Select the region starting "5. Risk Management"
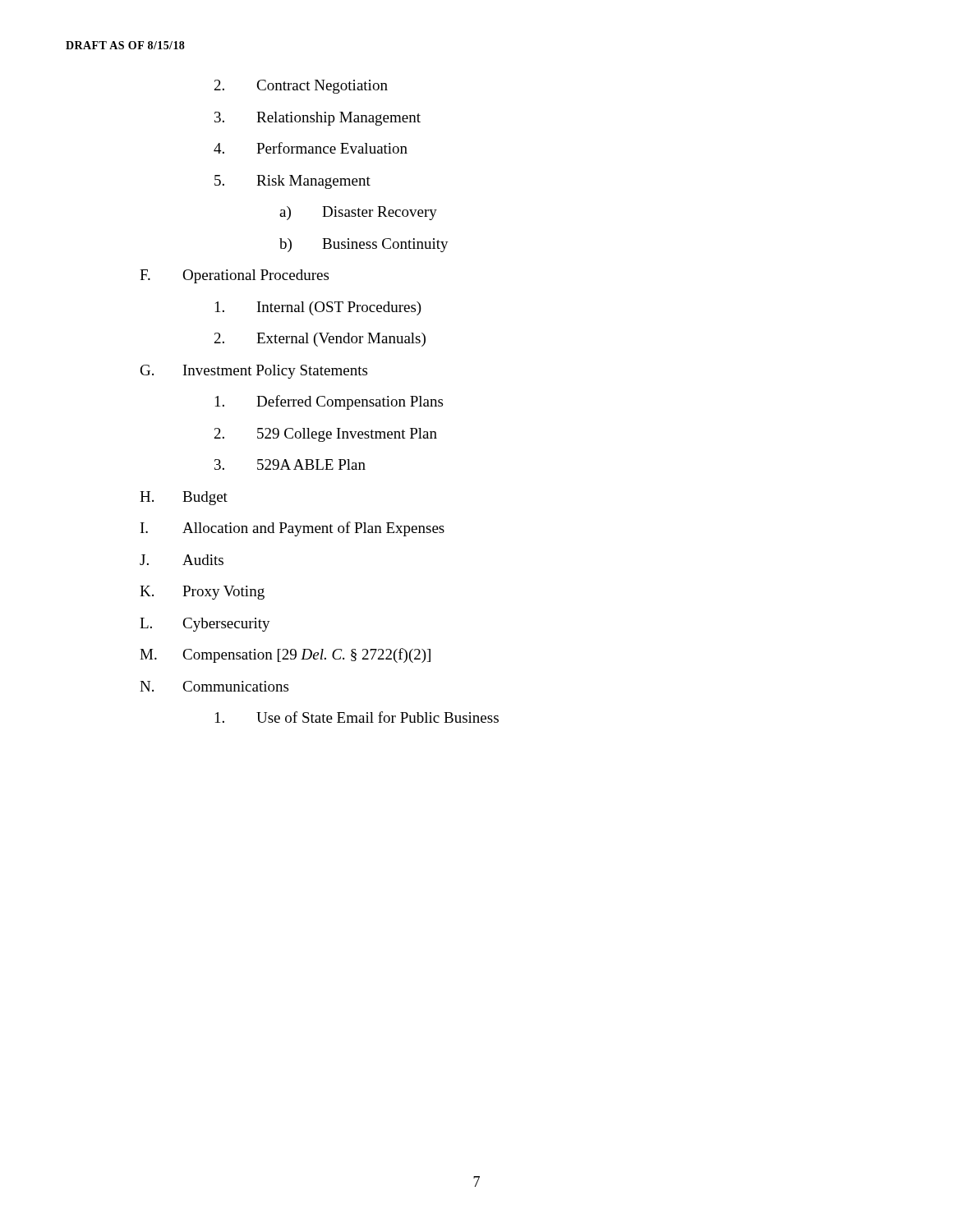This screenshot has width=953, height=1232. (292, 180)
